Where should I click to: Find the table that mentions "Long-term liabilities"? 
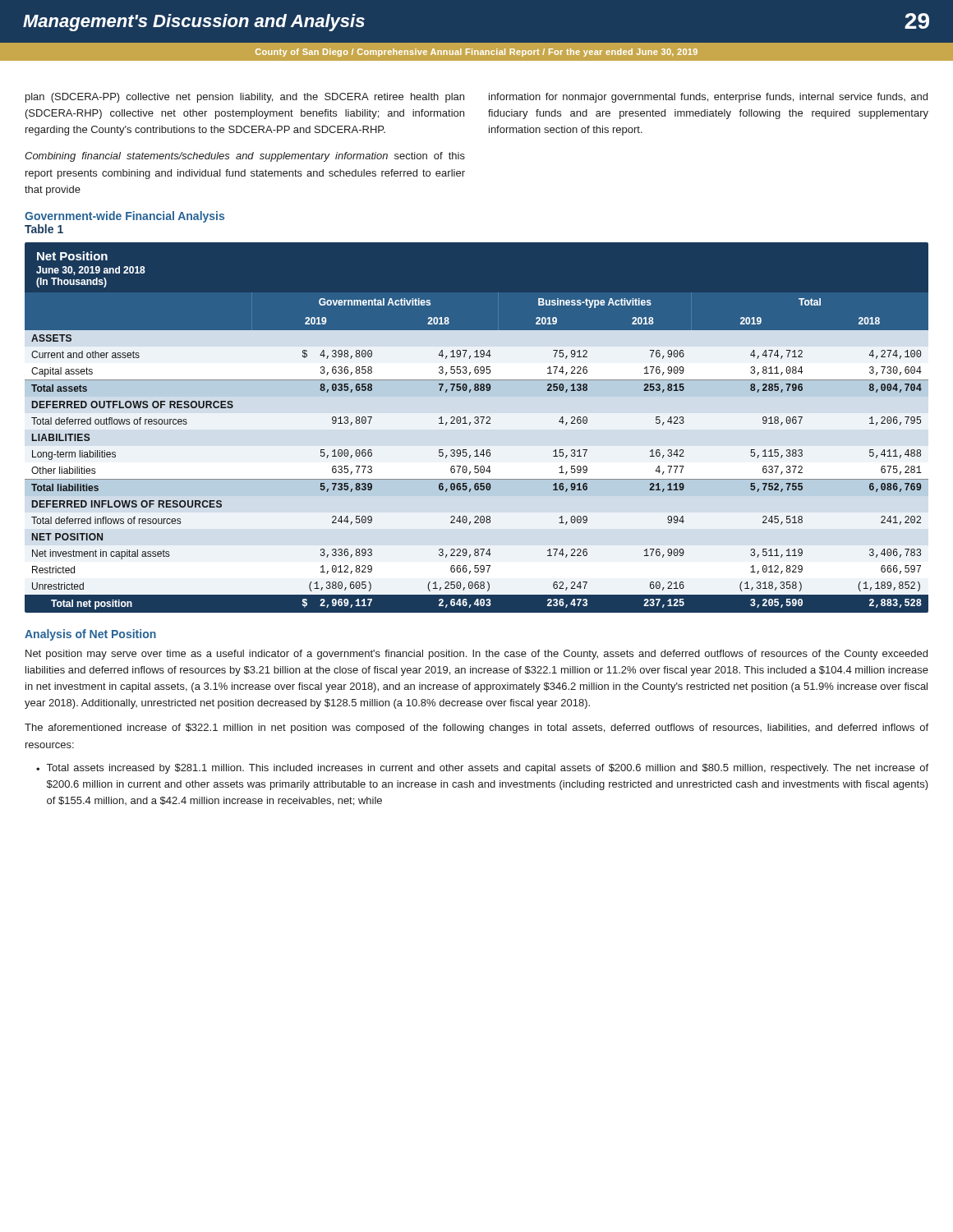click(x=476, y=427)
